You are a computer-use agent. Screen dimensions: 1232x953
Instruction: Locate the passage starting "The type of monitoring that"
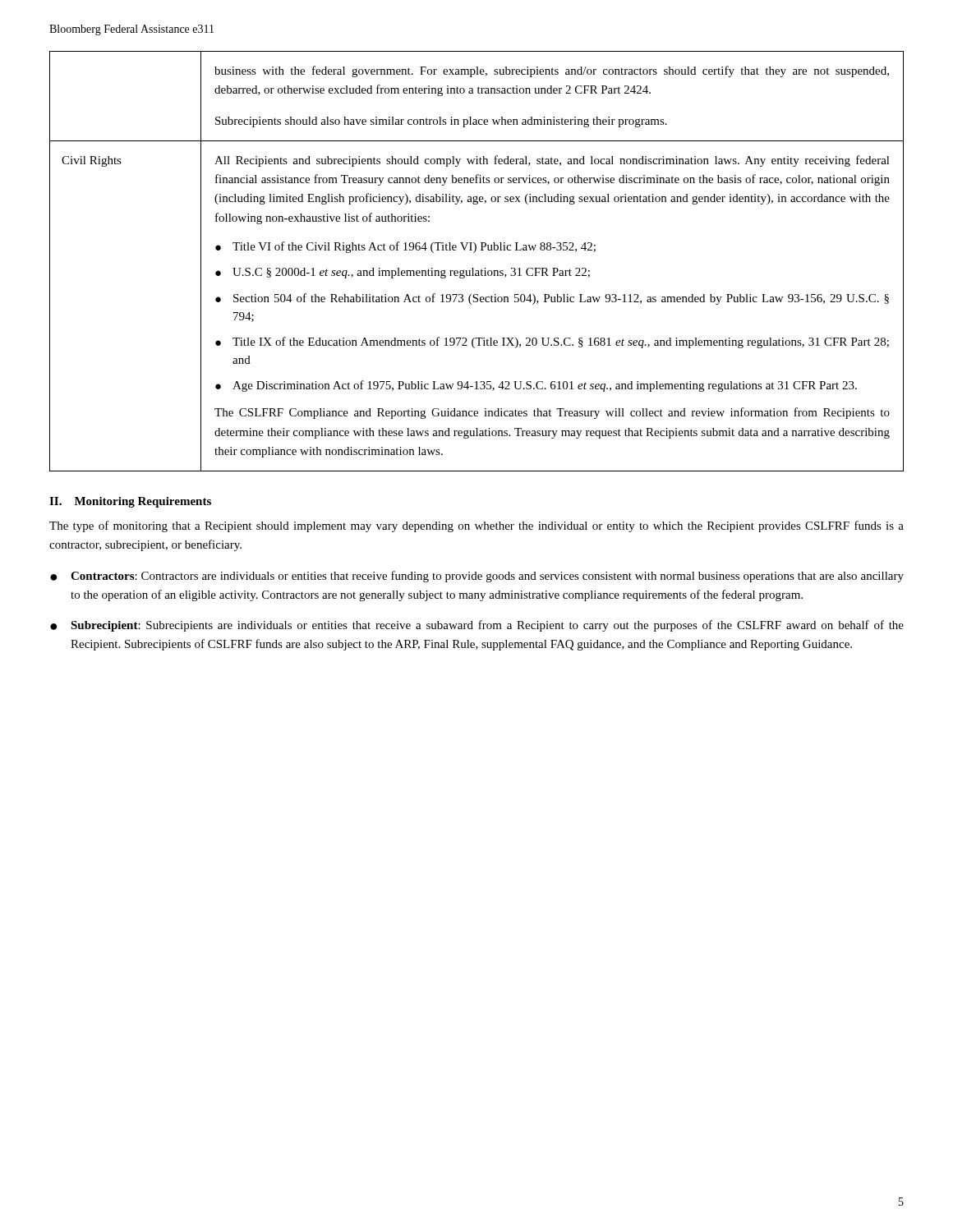coord(476,535)
